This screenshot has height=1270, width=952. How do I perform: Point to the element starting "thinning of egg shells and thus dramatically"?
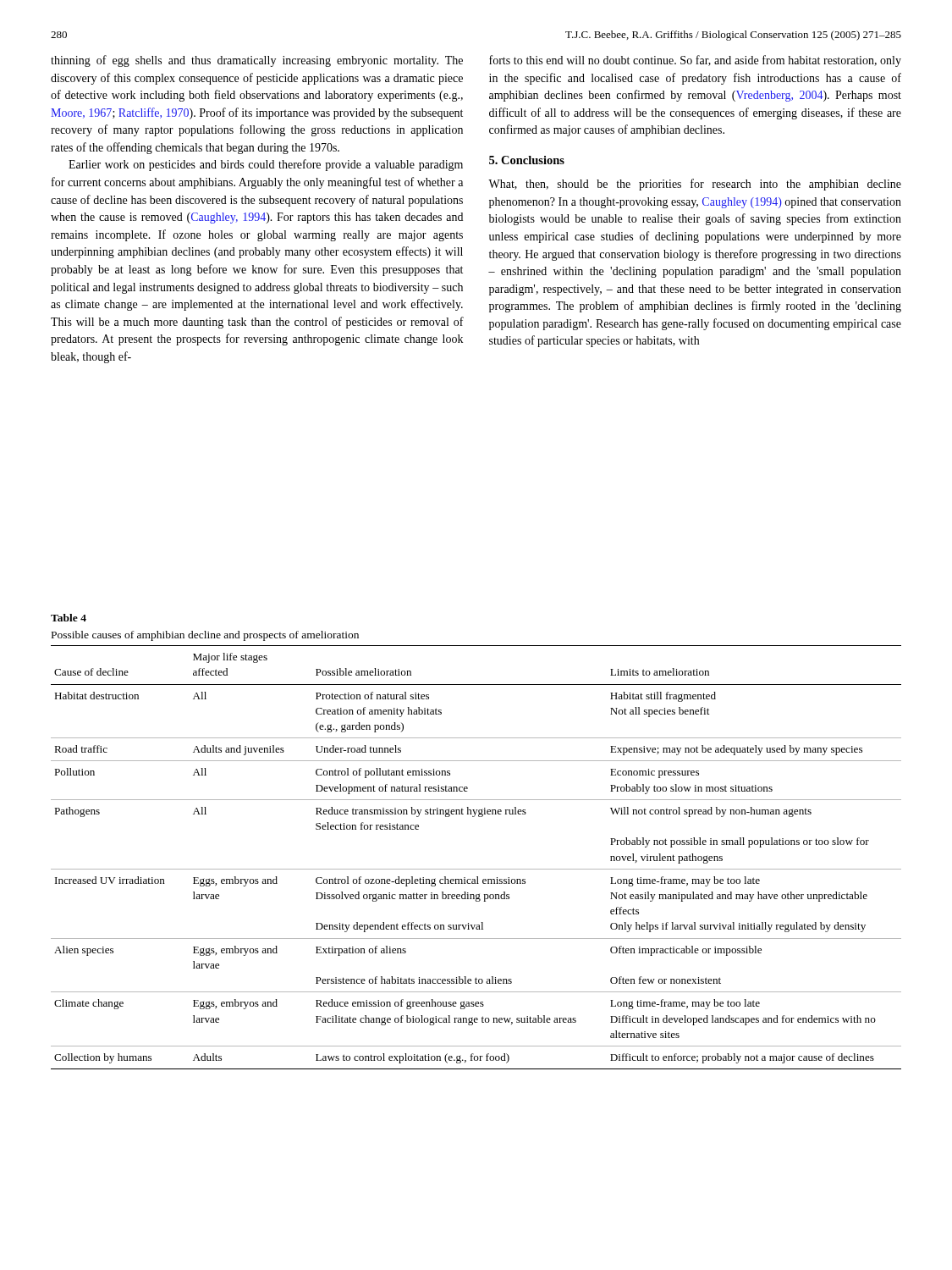257,209
